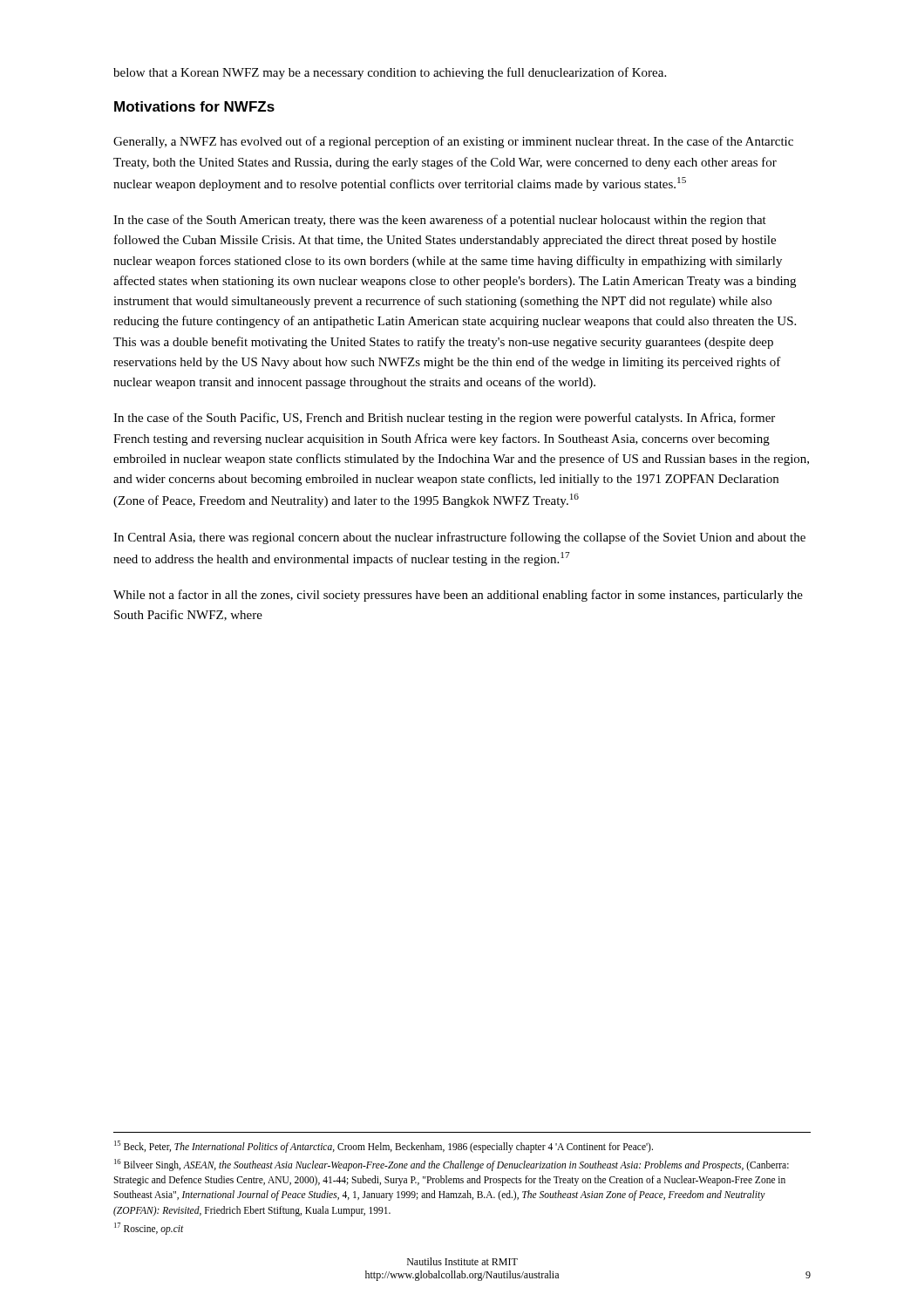Point to the passage starting "15 Beck, Peter, The International Politics of Antarctica,"
The width and height of the screenshot is (924, 1308).
click(462, 1187)
